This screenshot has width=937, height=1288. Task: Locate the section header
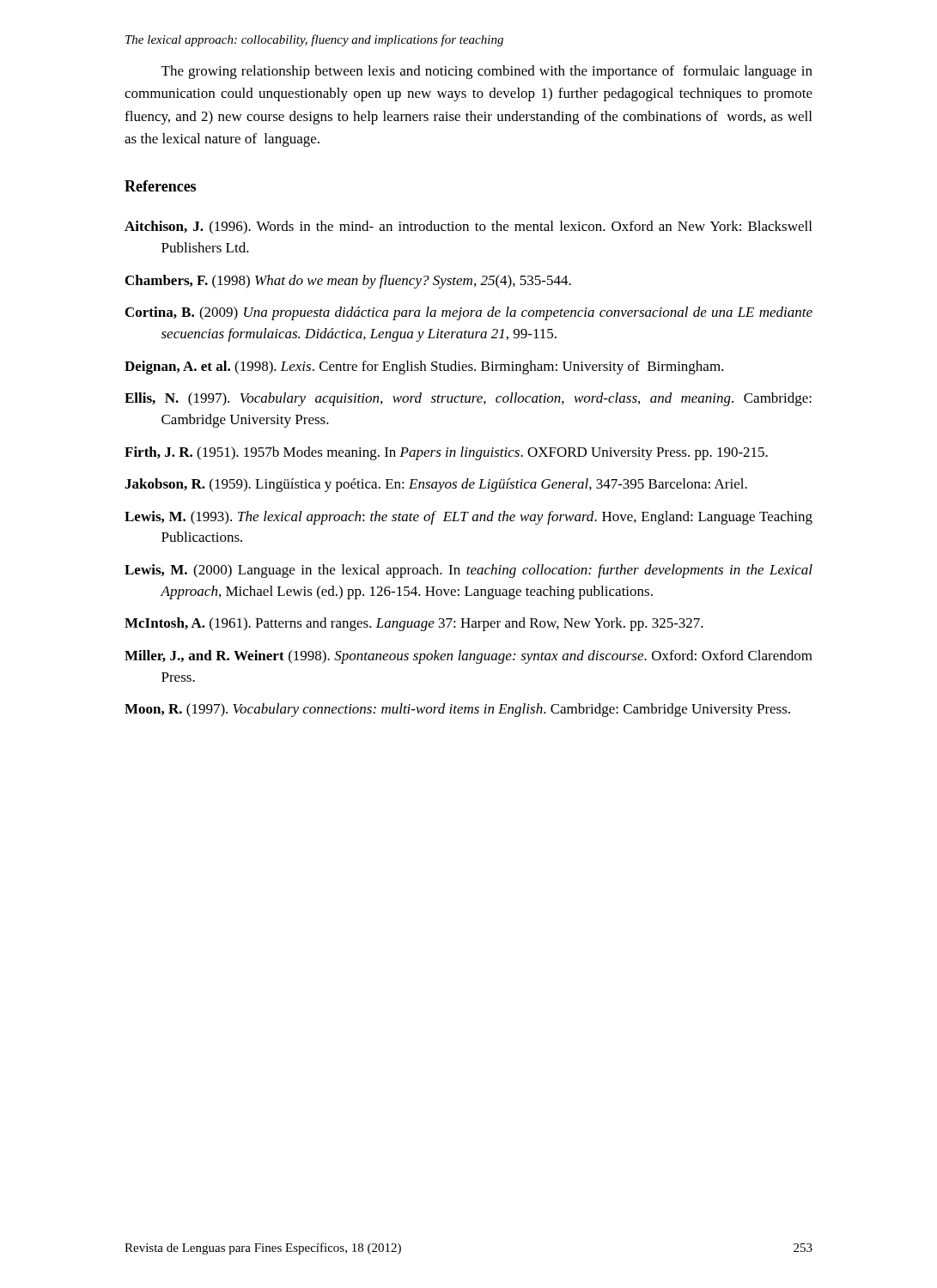160,187
